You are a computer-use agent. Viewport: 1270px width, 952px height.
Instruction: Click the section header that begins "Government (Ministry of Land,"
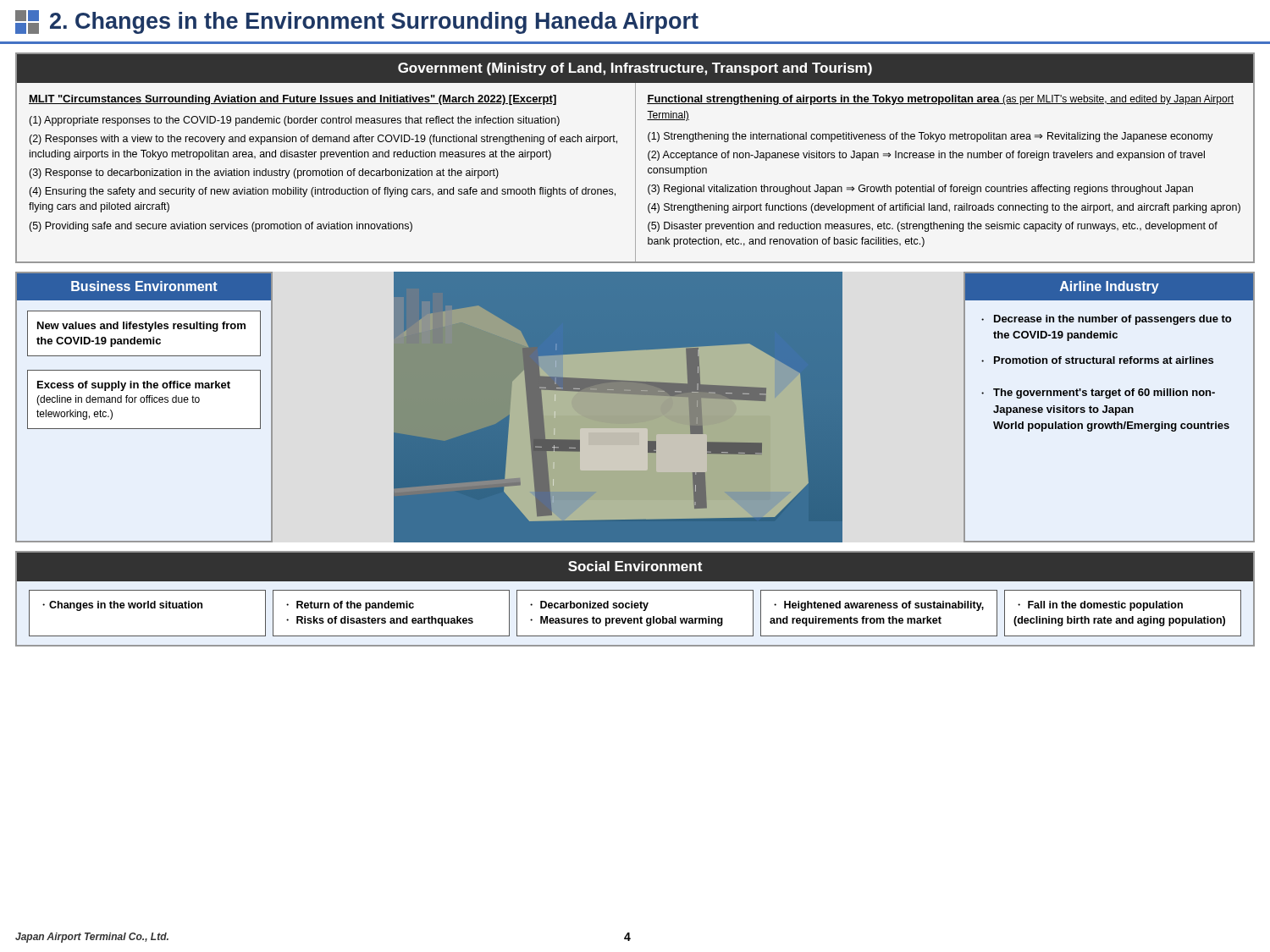[x=635, y=158]
